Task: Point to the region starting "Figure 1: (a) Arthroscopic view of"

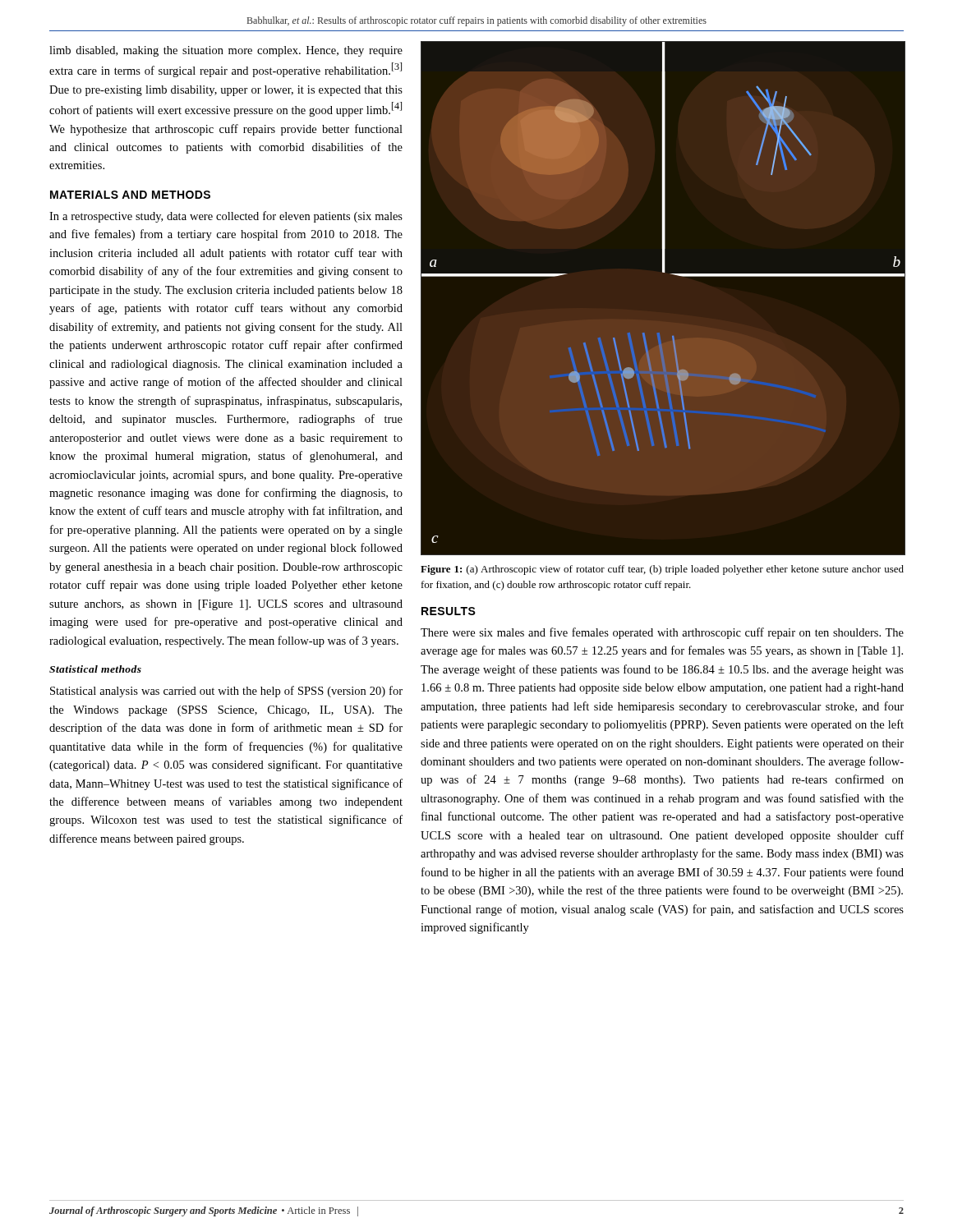Action: (x=662, y=577)
